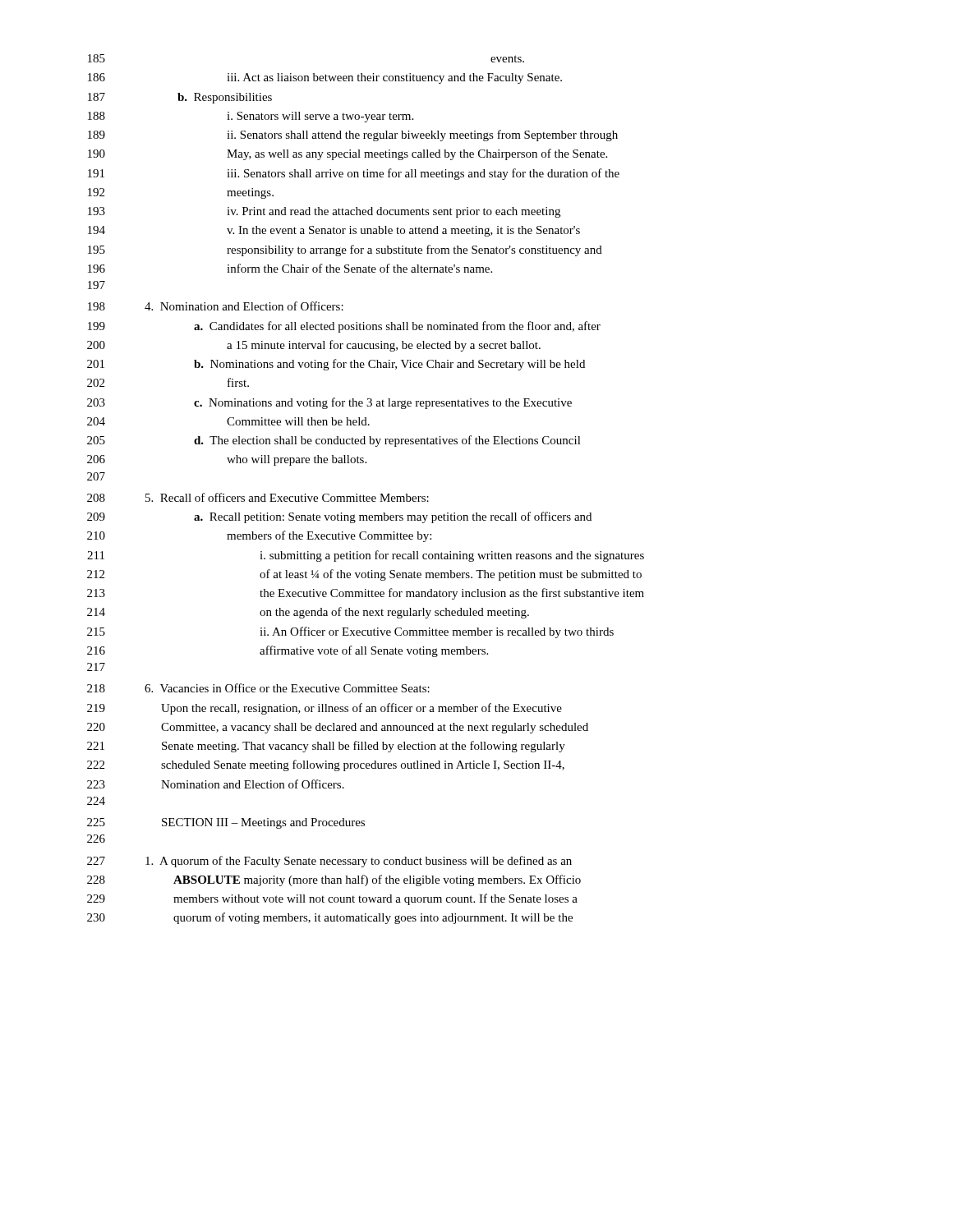The width and height of the screenshot is (953, 1232).
Task: Click on the list item that says "198 4. Nomination and Election of"
Action: [216, 306]
